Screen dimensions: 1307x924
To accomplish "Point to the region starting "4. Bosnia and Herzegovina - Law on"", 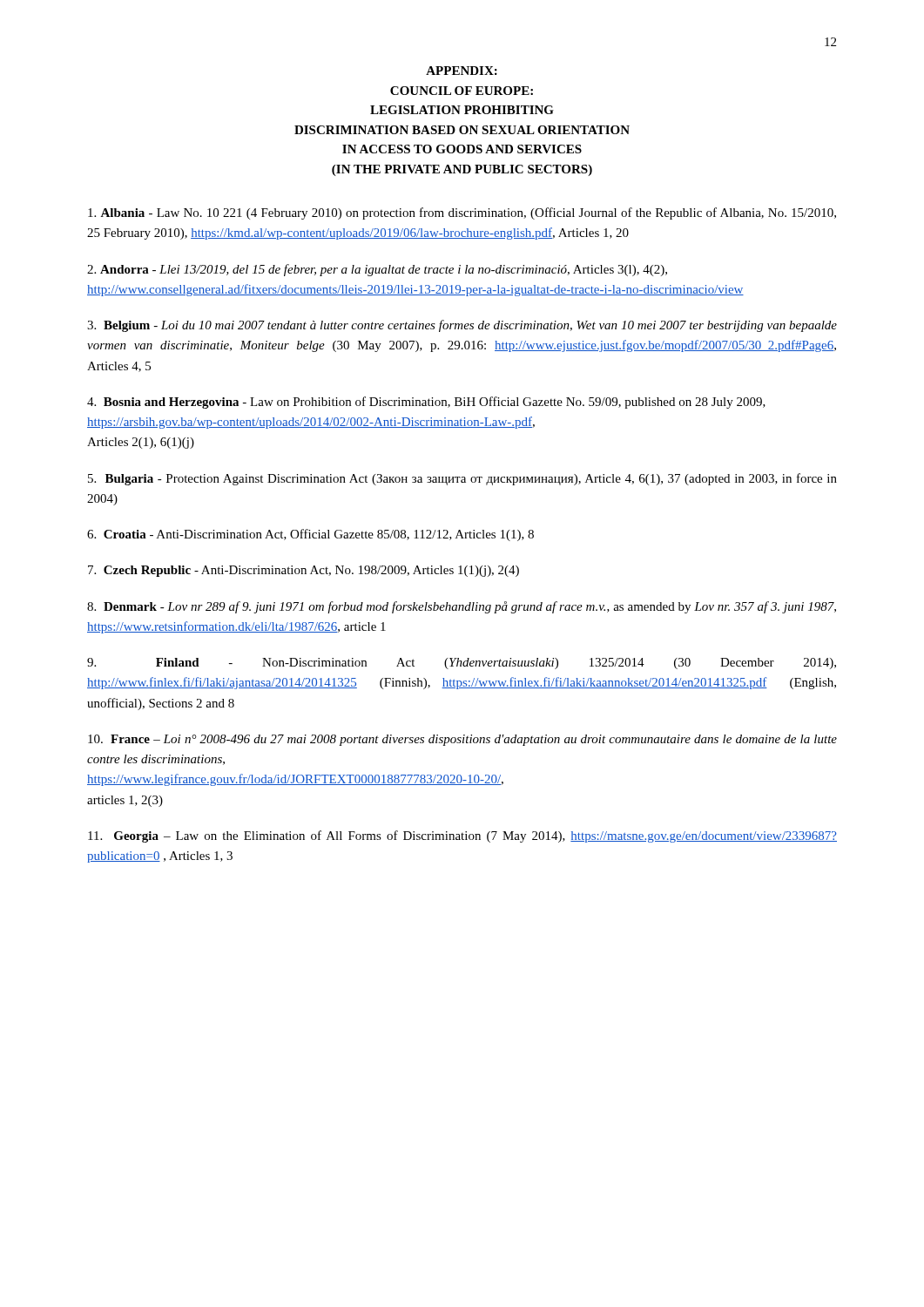I will (x=426, y=422).
